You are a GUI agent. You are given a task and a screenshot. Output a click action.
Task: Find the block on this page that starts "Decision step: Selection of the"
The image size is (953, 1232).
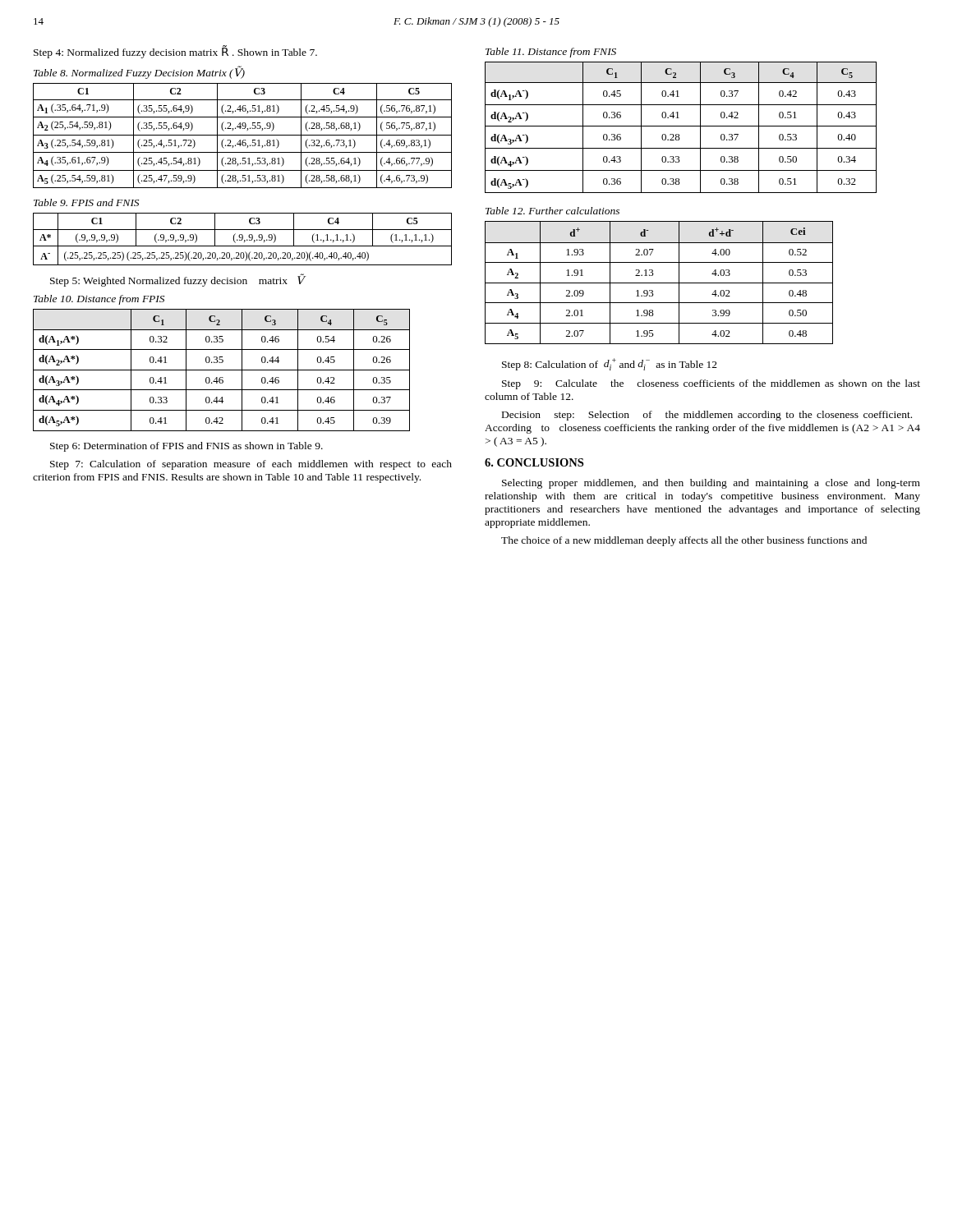[x=702, y=427]
